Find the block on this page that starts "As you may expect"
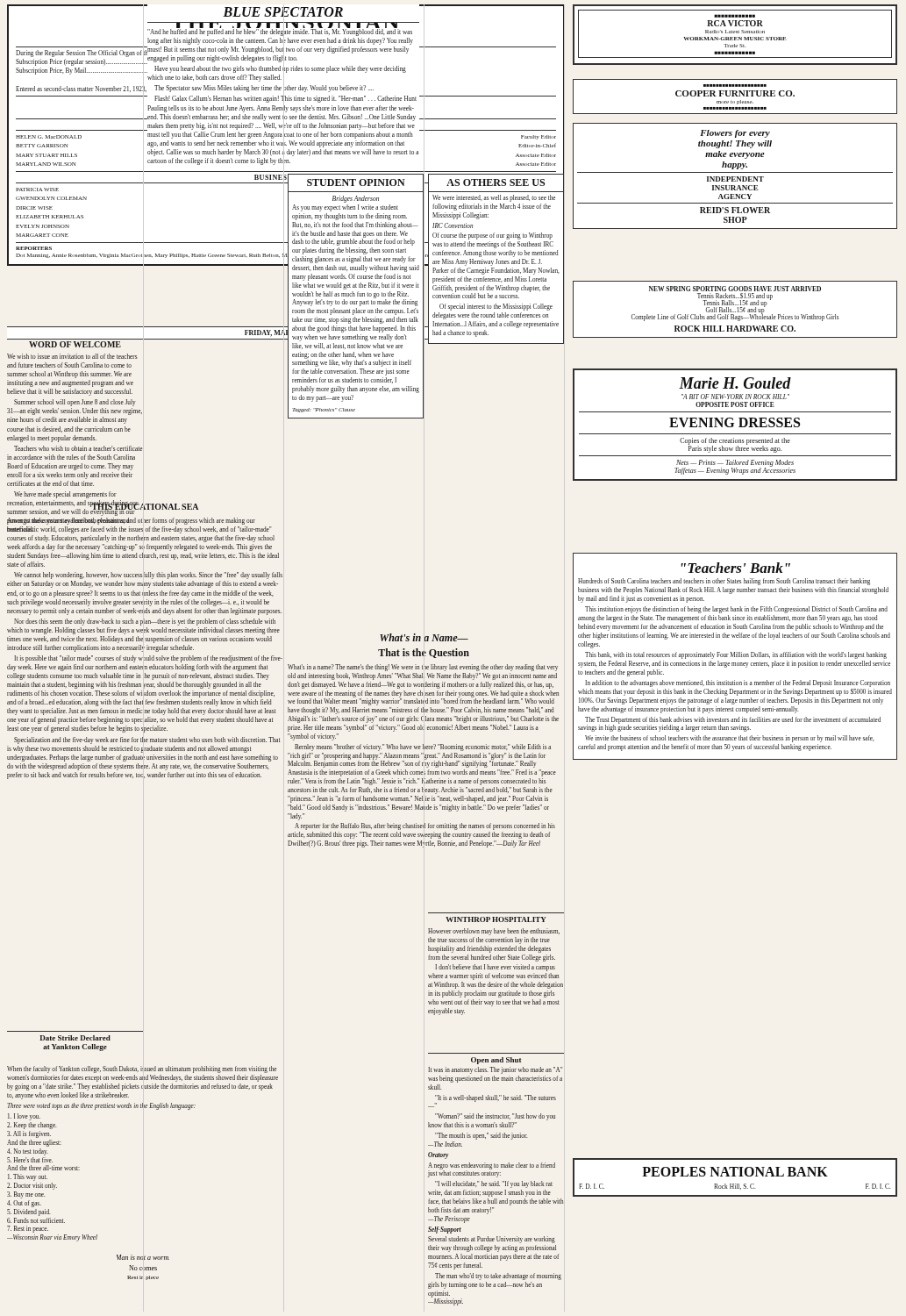Image resolution: width=906 pixels, height=1316 pixels. pyautogui.click(x=356, y=309)
